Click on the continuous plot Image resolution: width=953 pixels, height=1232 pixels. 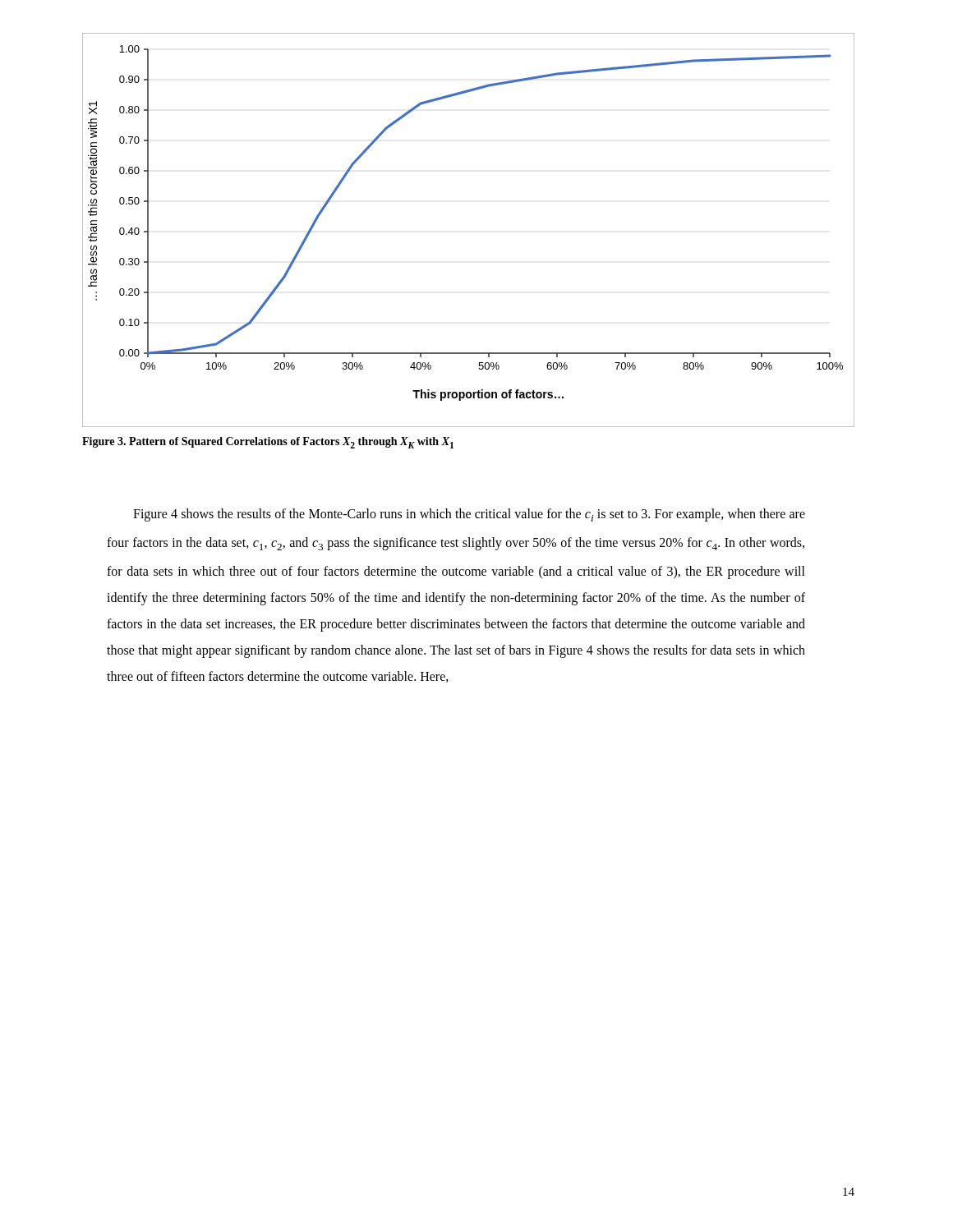(x=468, y=232)
